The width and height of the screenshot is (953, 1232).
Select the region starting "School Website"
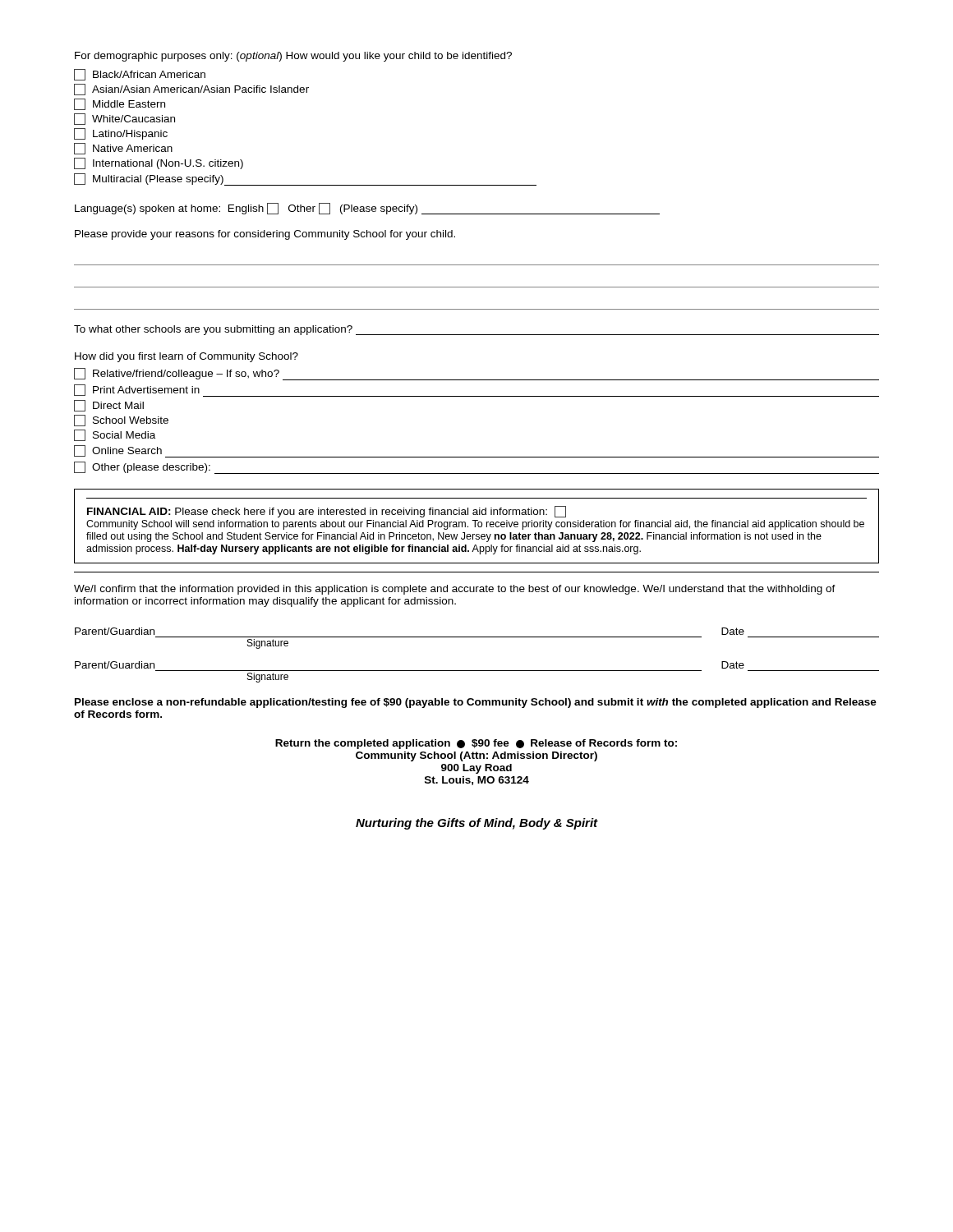click(x=121, y=420)
